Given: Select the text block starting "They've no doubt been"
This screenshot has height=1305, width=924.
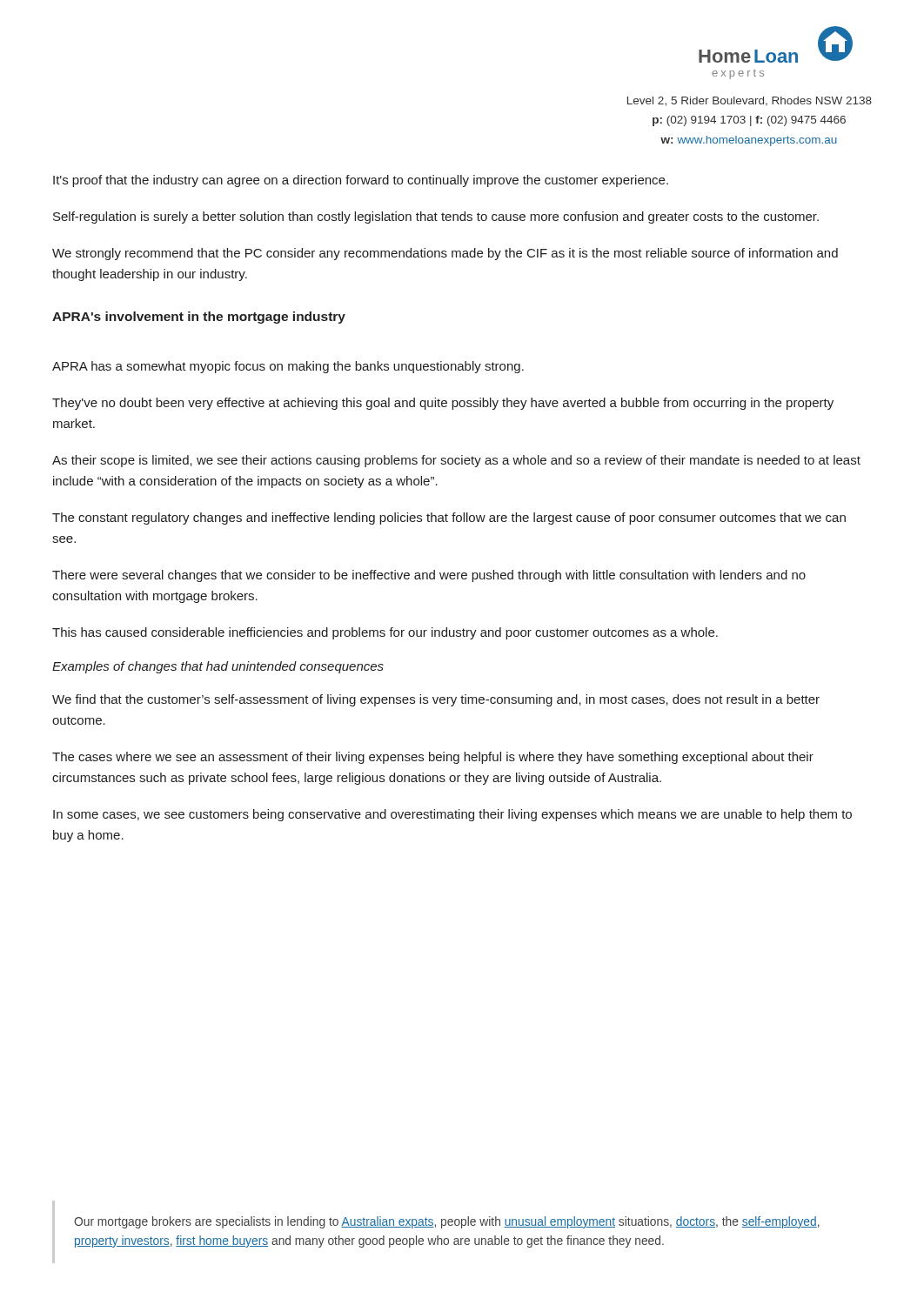Looking at the screenshot, I should [x=443, y=413].
